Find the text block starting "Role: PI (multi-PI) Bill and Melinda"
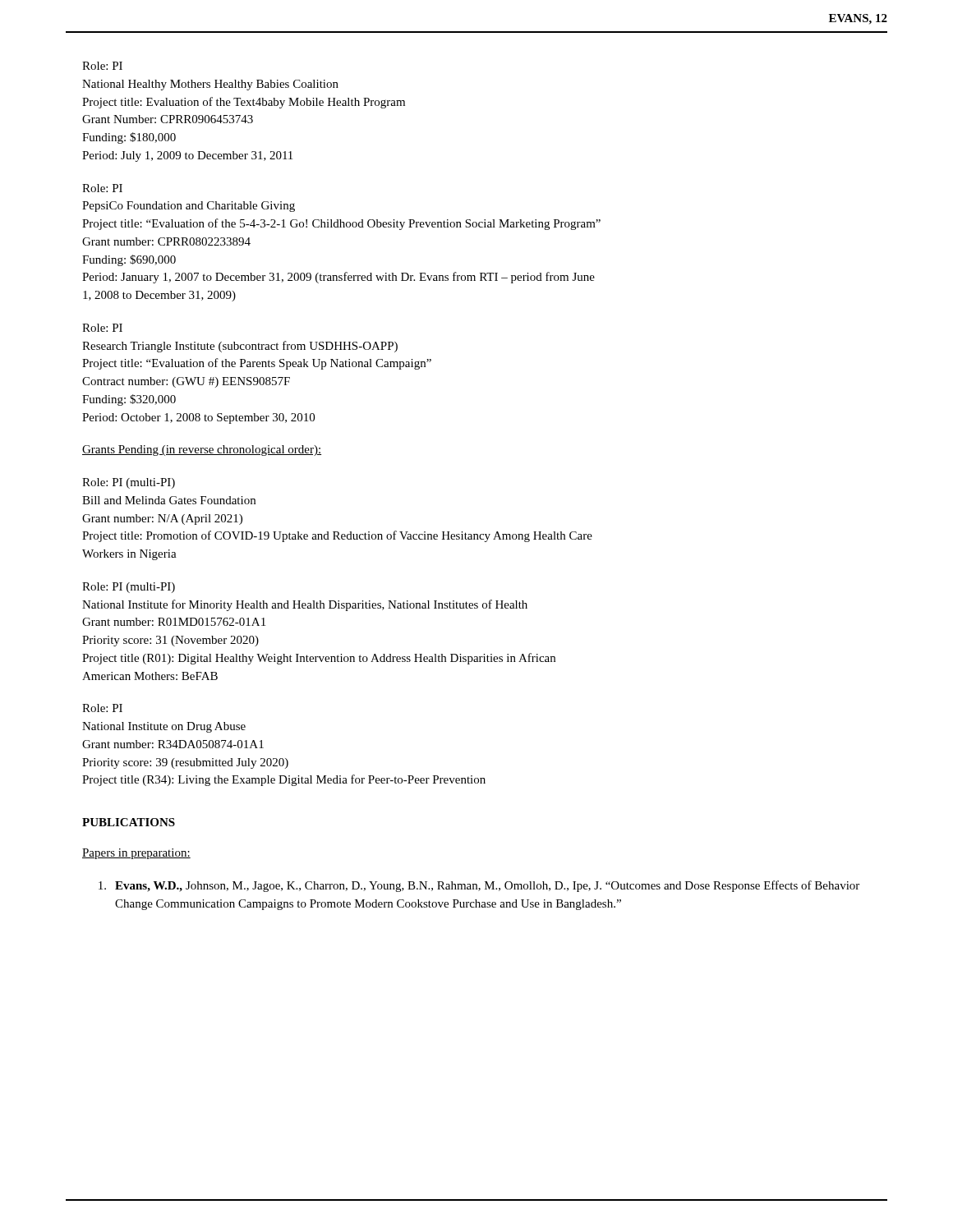Viewport: 953px width, 1232px height. coord(129,483)
